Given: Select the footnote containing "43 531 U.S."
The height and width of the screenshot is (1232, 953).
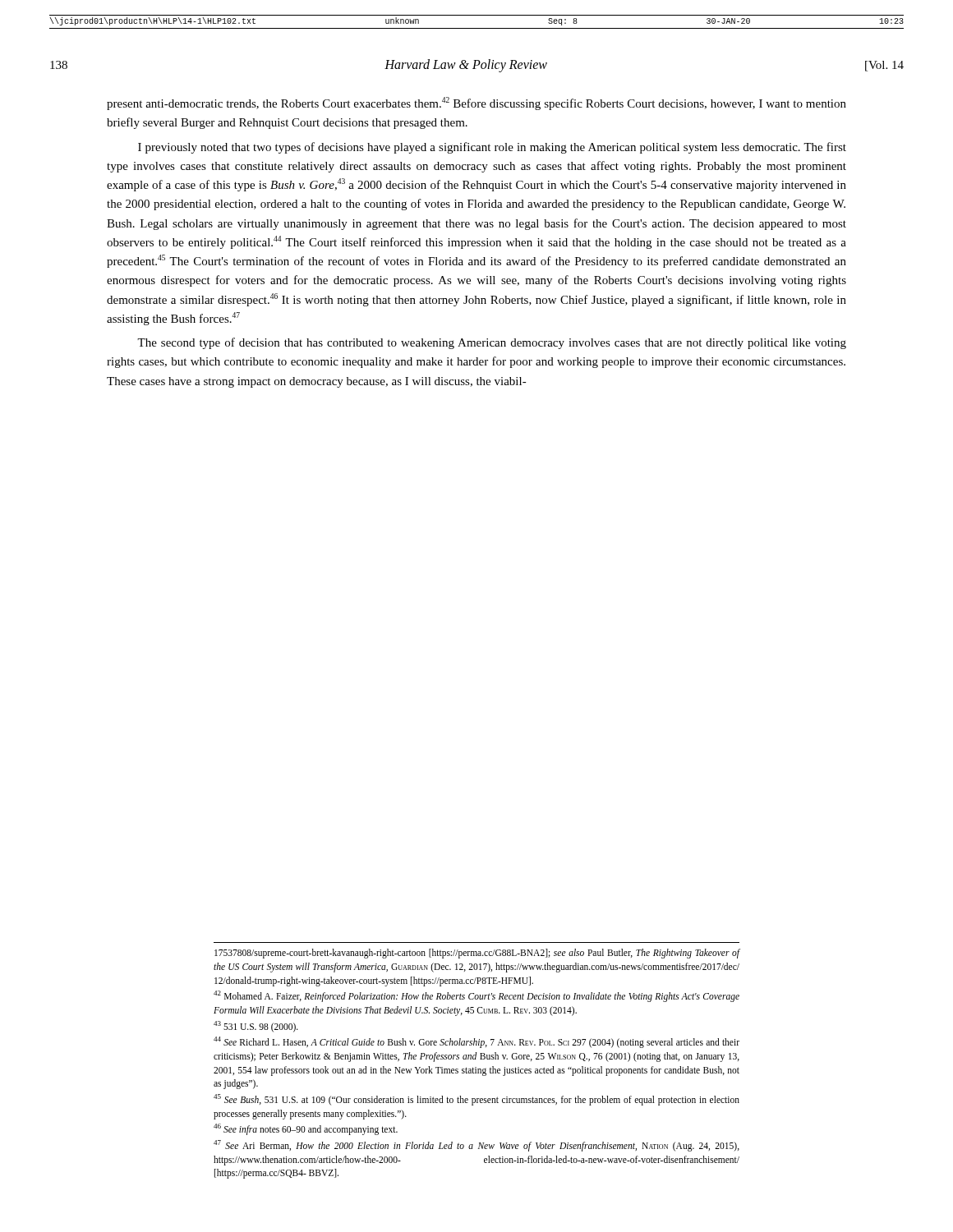Looking at the screenshot, I should [x=256, y=1026].
